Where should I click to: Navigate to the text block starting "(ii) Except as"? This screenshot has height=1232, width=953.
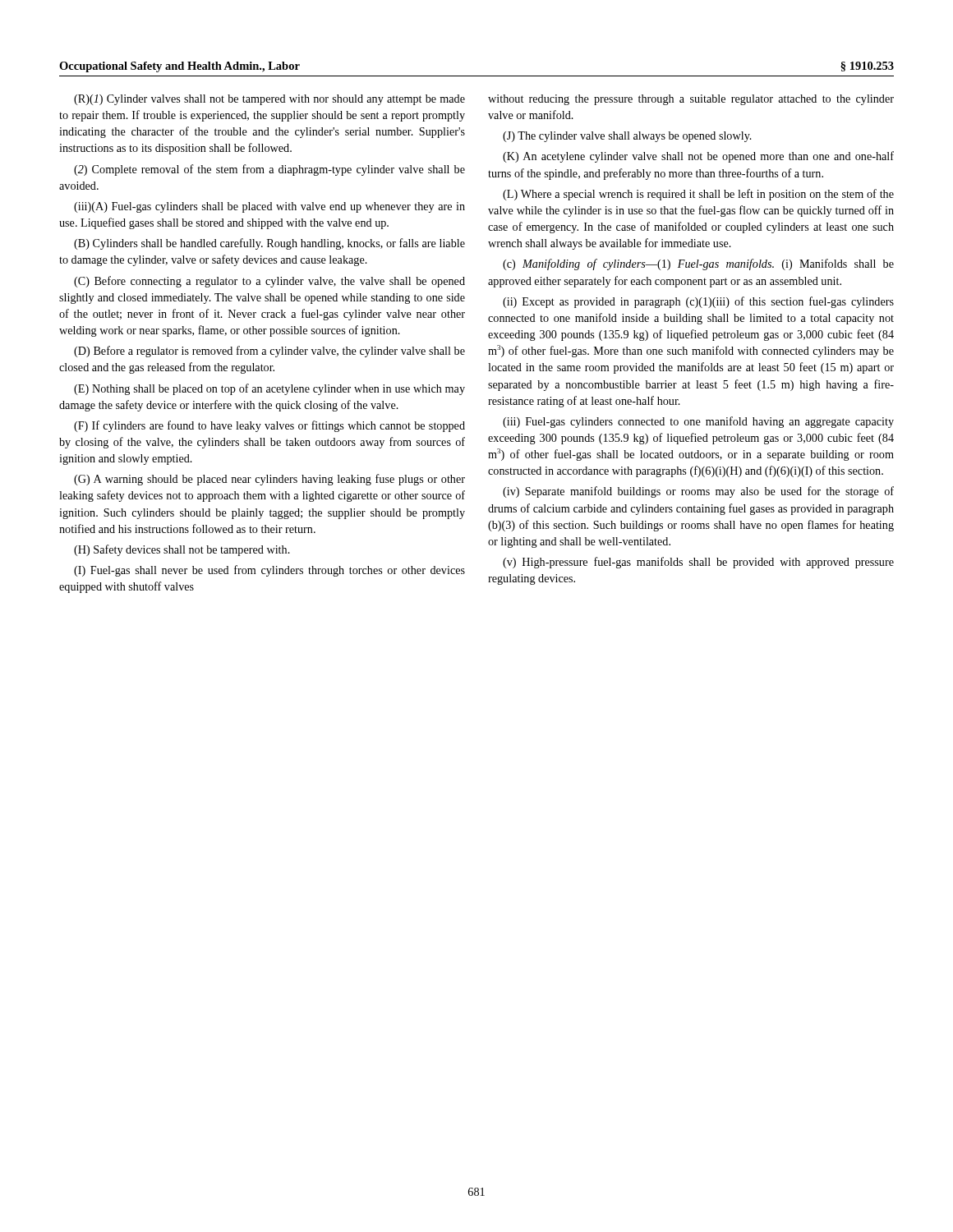click(x=691, y=351)
